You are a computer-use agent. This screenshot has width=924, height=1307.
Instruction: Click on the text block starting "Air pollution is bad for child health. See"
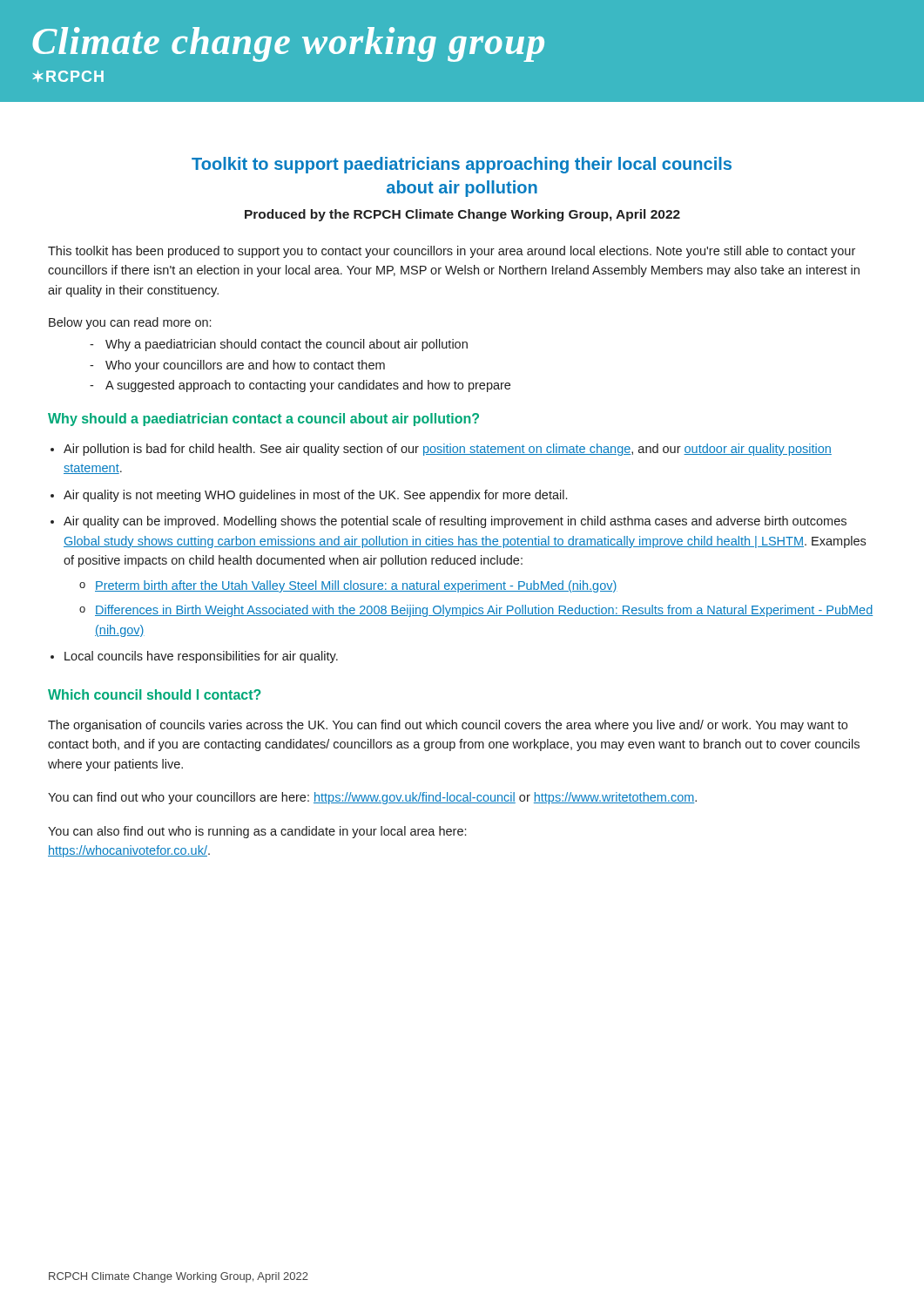[448, 458]
